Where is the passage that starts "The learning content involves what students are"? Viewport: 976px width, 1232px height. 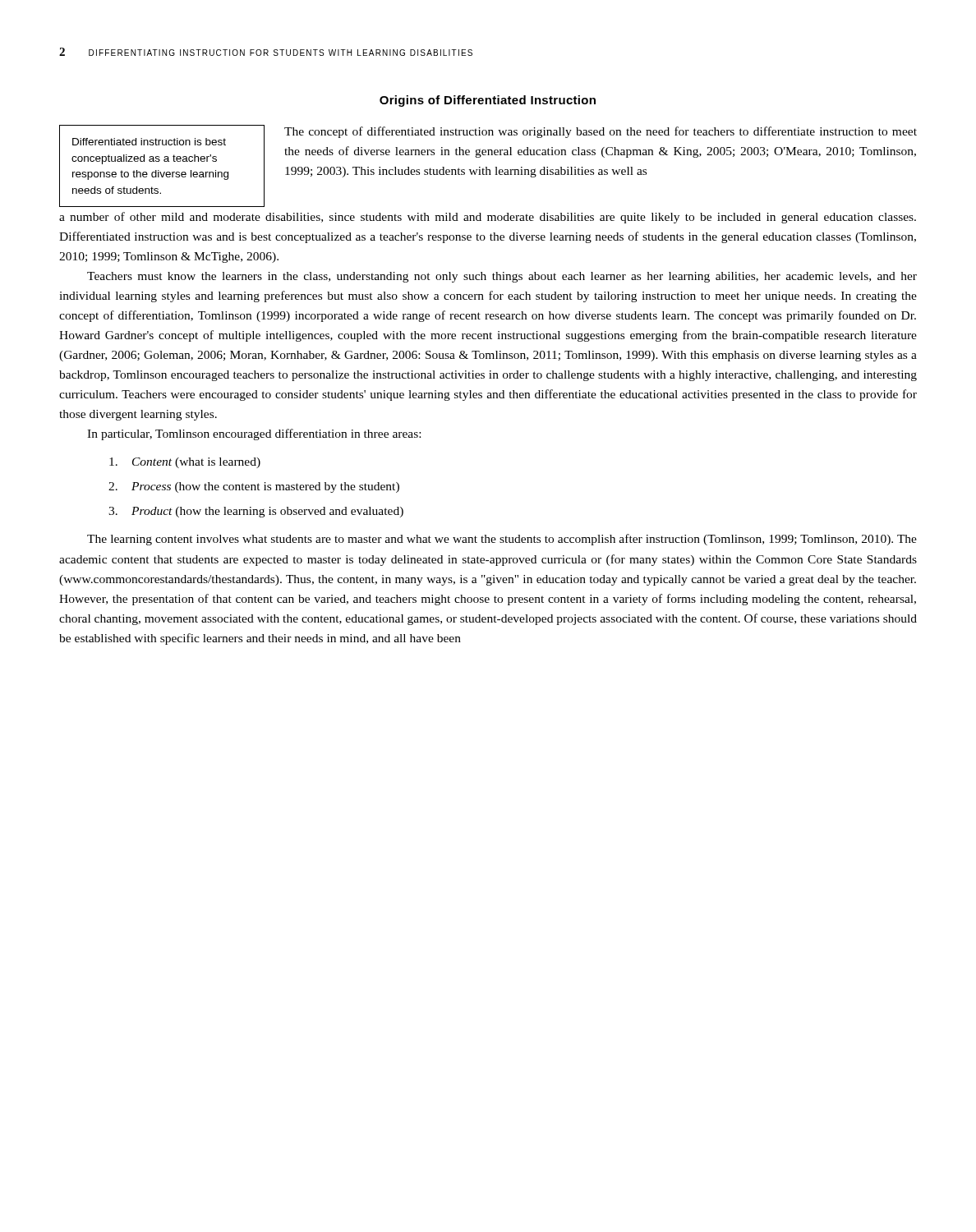[488, 589]
